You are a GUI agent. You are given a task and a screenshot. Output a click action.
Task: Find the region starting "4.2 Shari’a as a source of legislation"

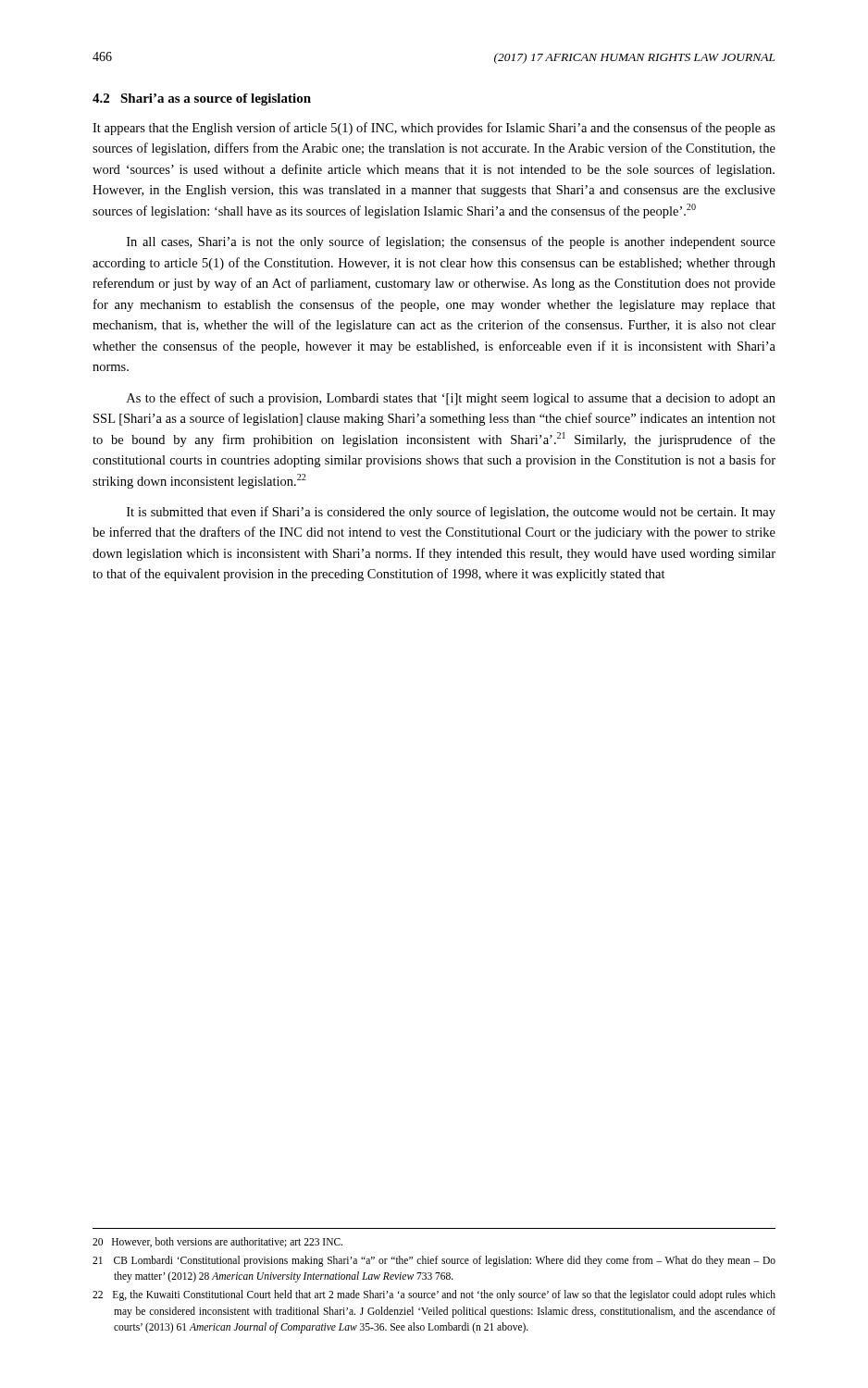point(202,98)
